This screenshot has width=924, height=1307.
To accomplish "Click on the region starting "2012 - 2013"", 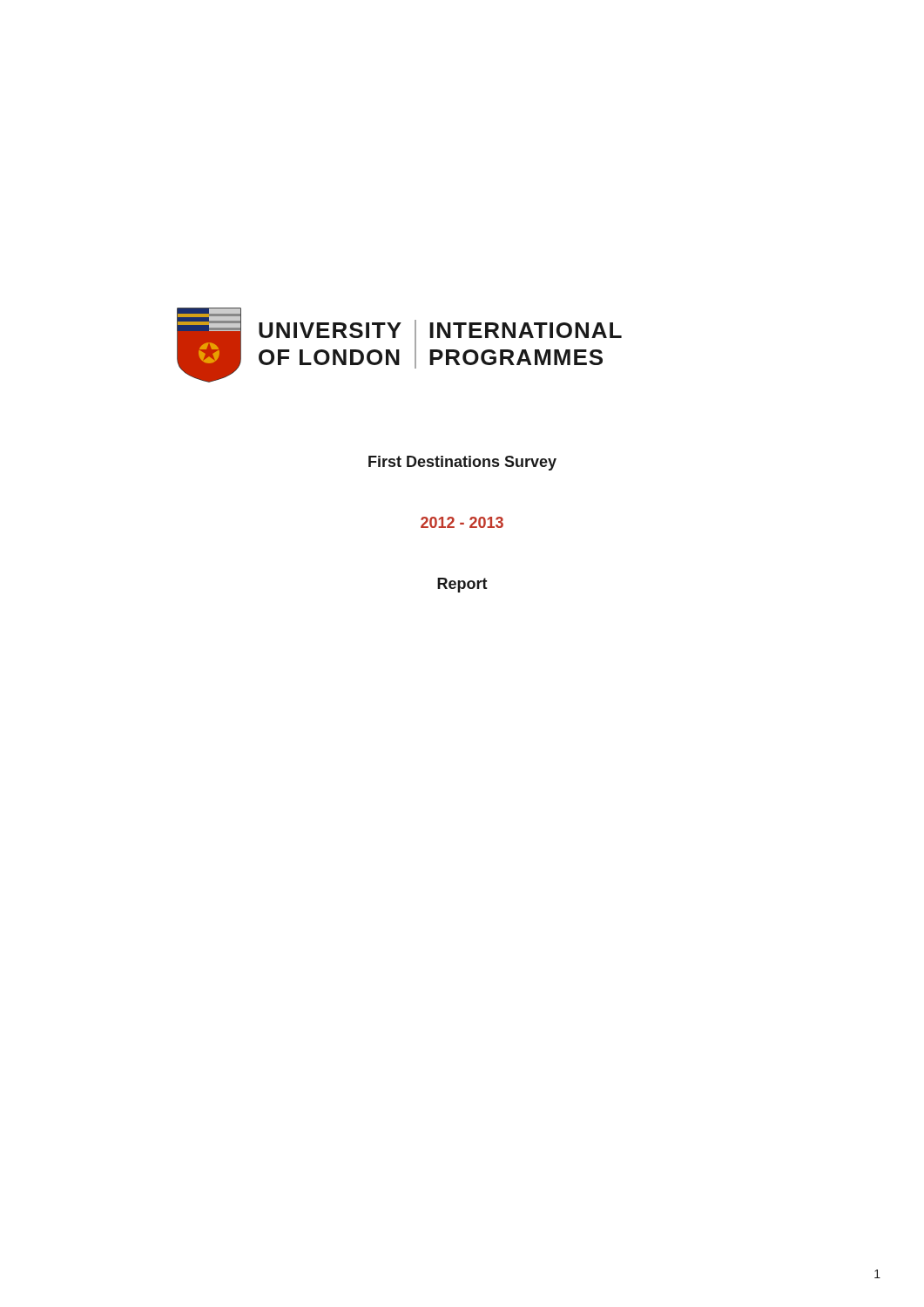I will coord(462,523).
